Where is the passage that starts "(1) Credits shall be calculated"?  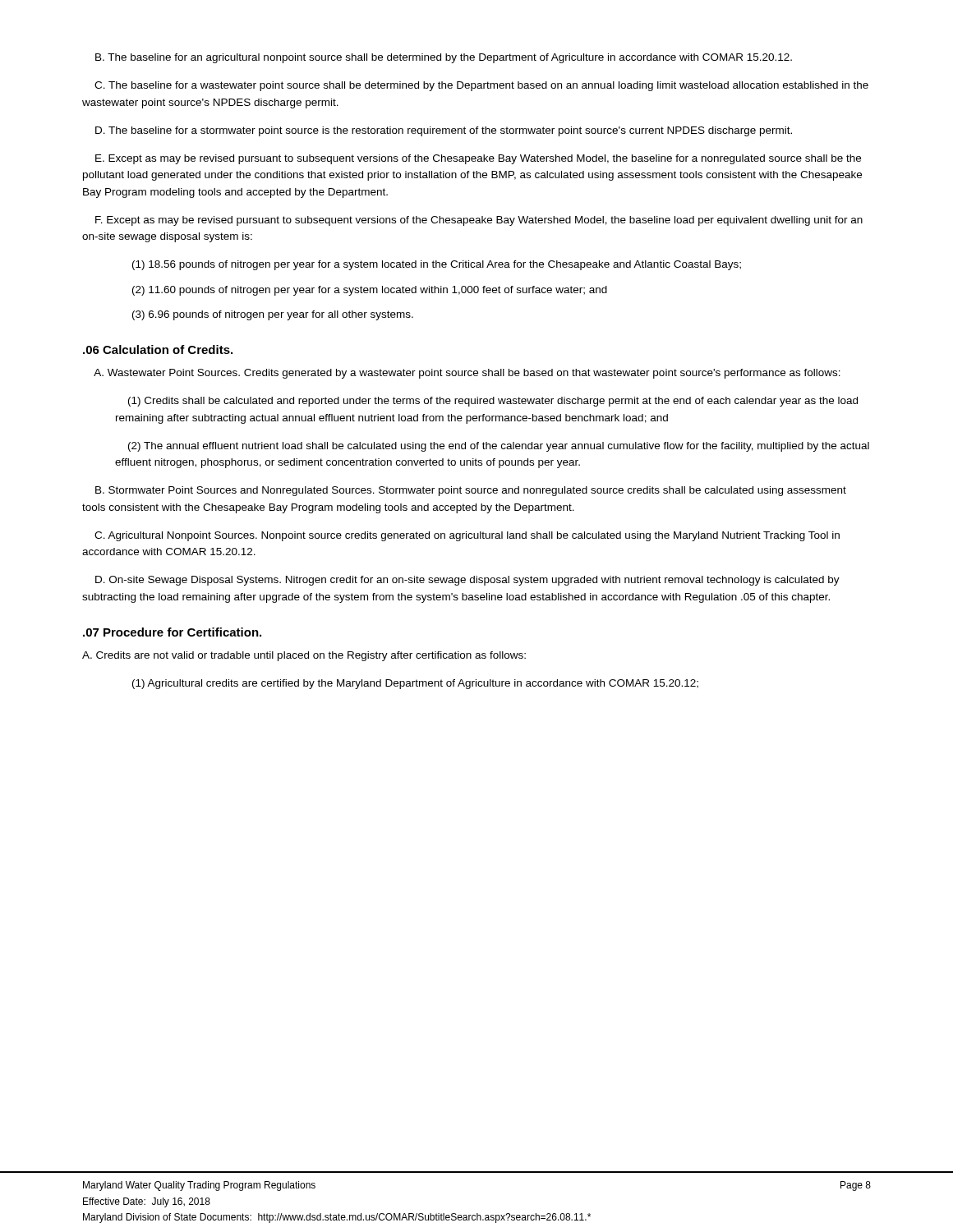click(493, 409)
